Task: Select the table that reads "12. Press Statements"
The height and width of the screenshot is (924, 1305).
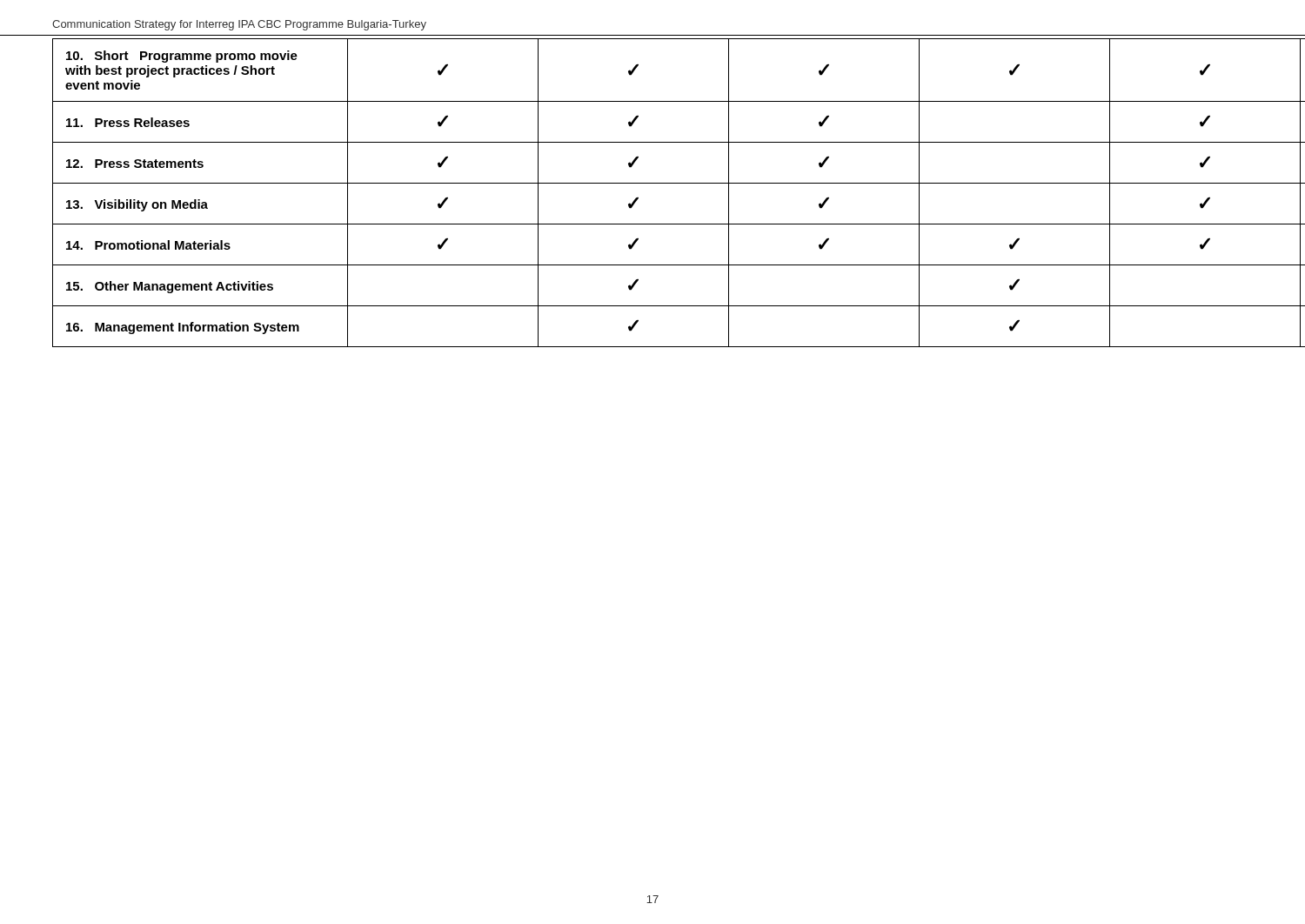Action: coord(652,193)
